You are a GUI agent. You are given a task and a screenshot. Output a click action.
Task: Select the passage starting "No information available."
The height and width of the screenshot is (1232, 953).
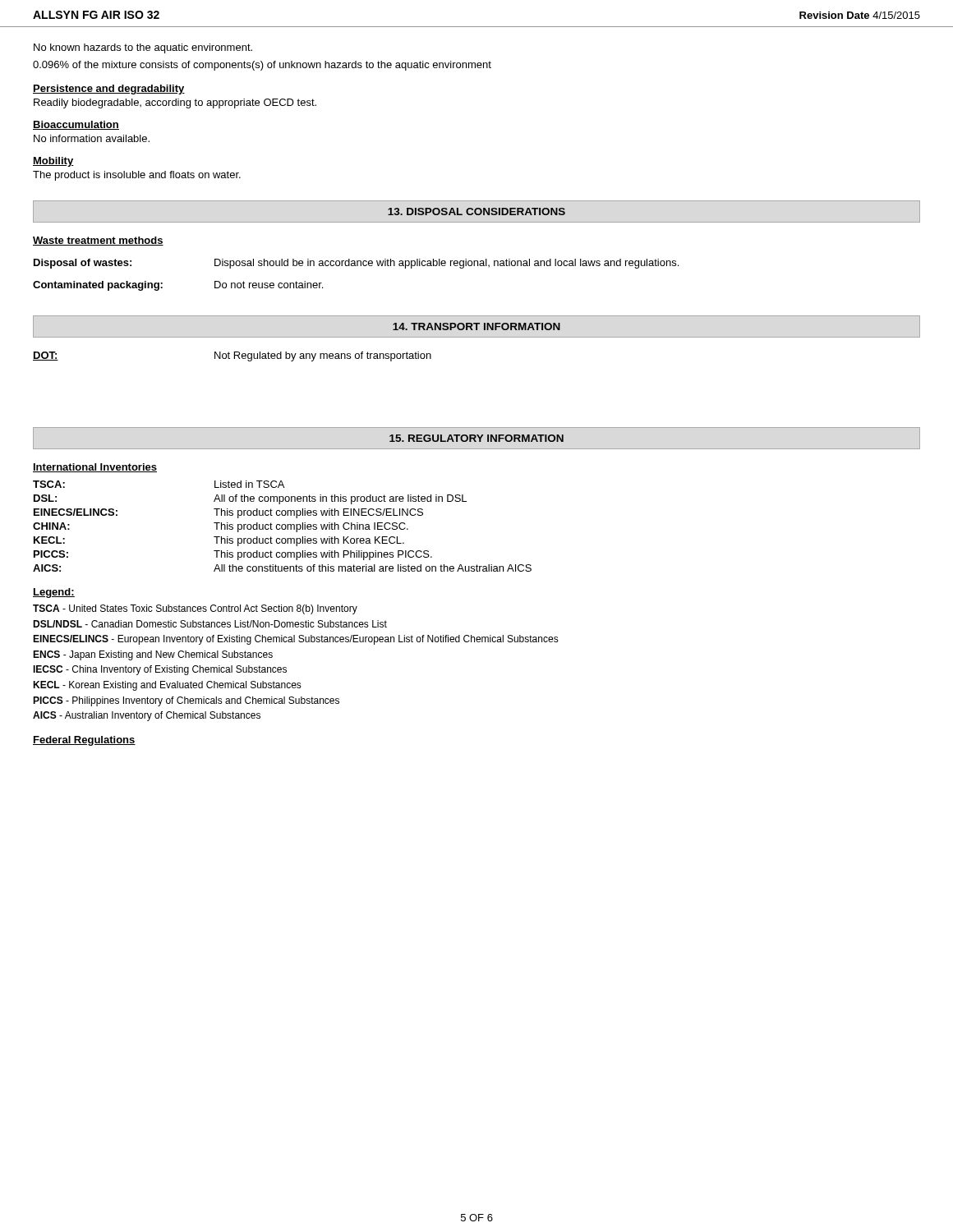[x=92, y=138]
